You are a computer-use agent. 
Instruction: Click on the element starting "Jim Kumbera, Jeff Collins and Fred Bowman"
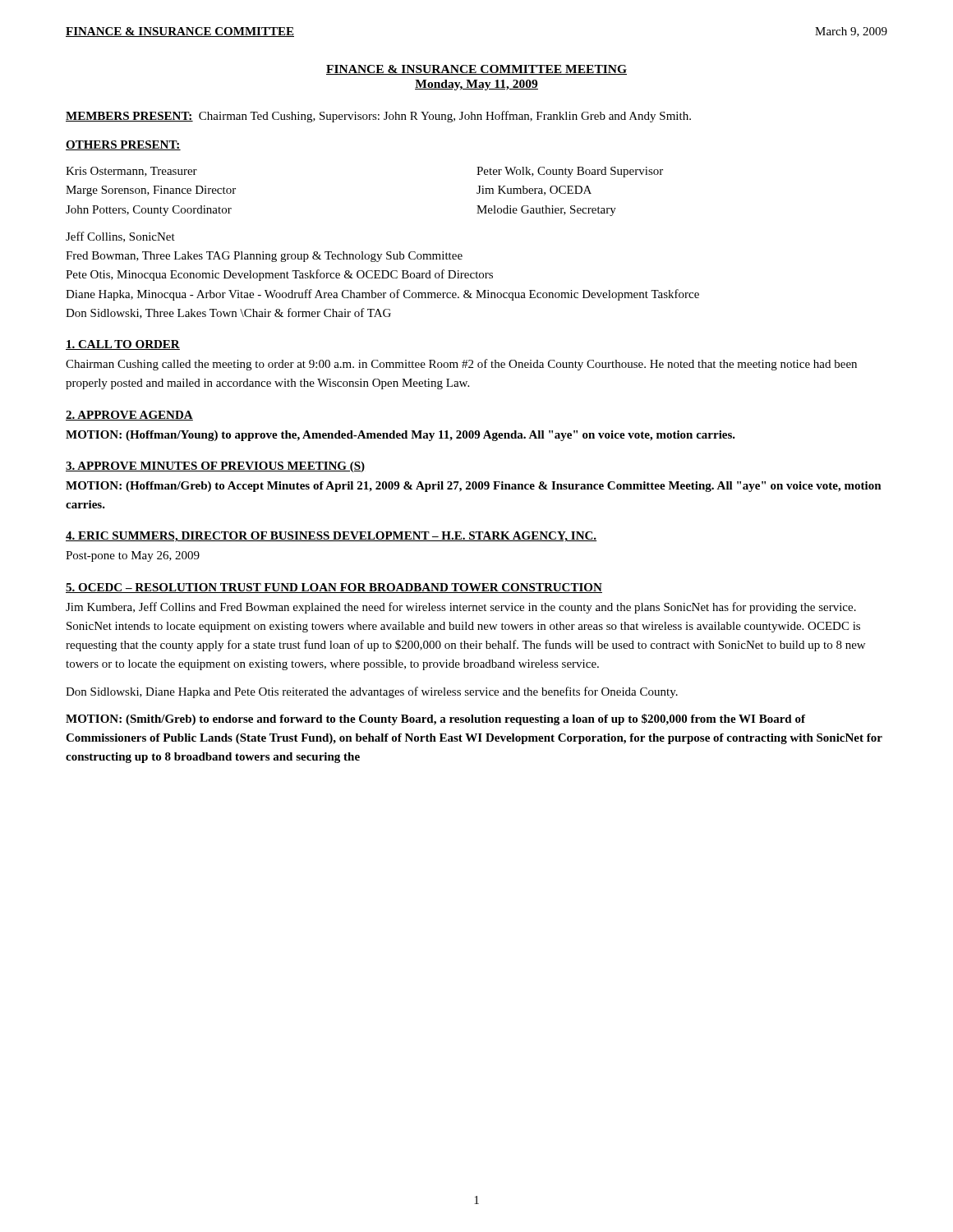pos(466,635)
